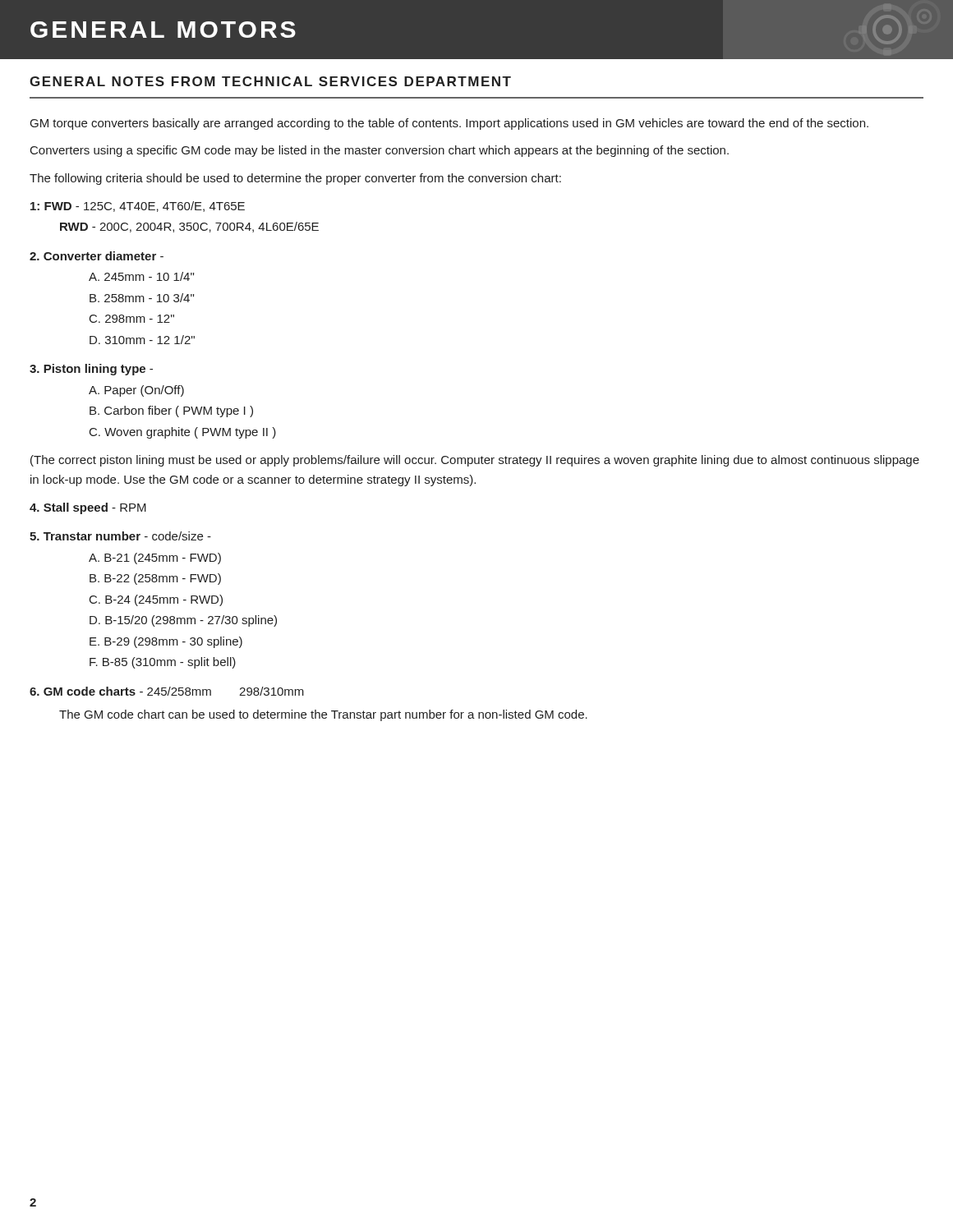The height and width of the screenshot is (1232, 953).
Task: Find the list item that reads "5. Transtar number - code/size"
Action: coord(120,536)
